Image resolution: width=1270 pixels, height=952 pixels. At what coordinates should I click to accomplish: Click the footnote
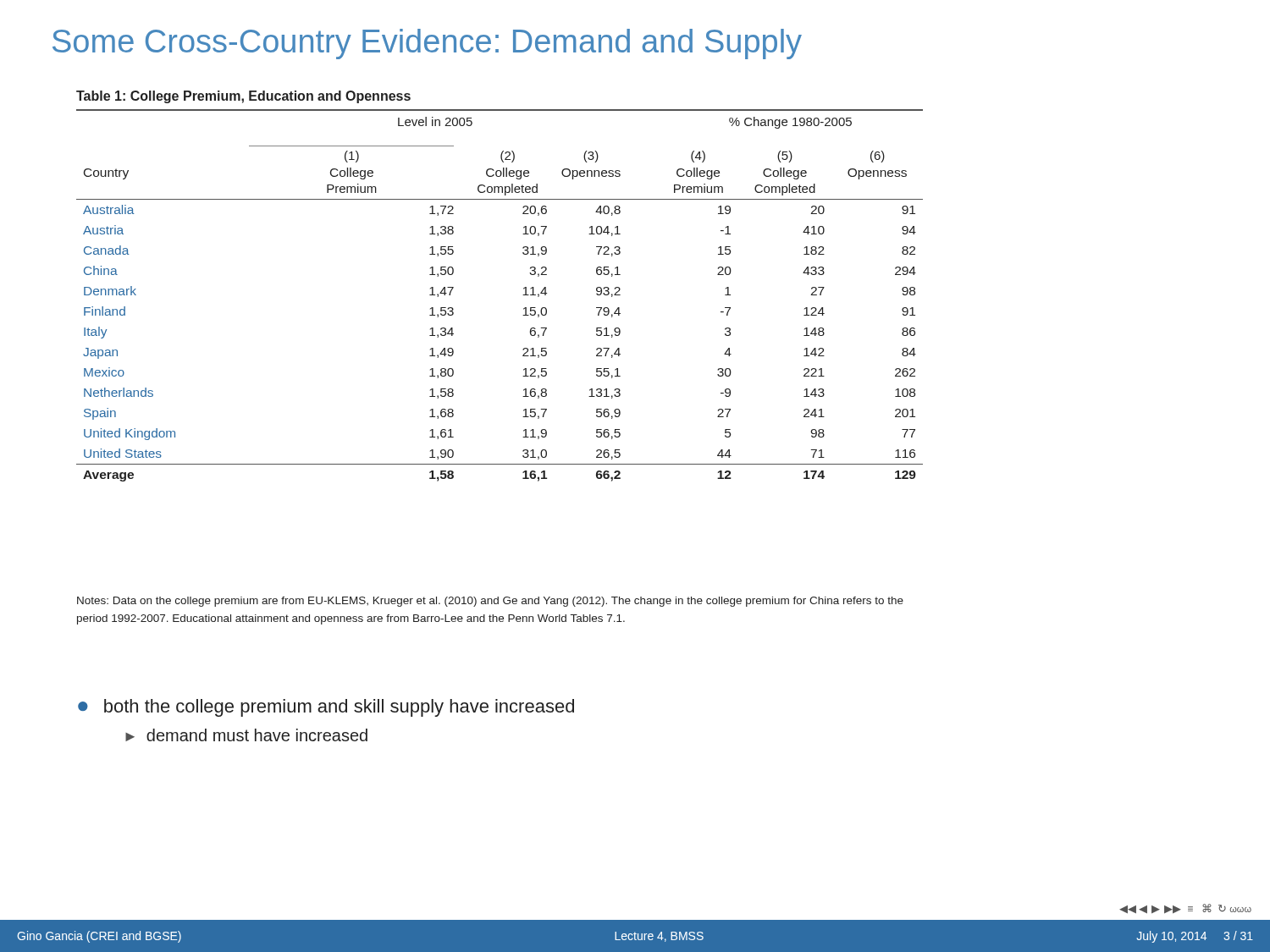[490, 609]
